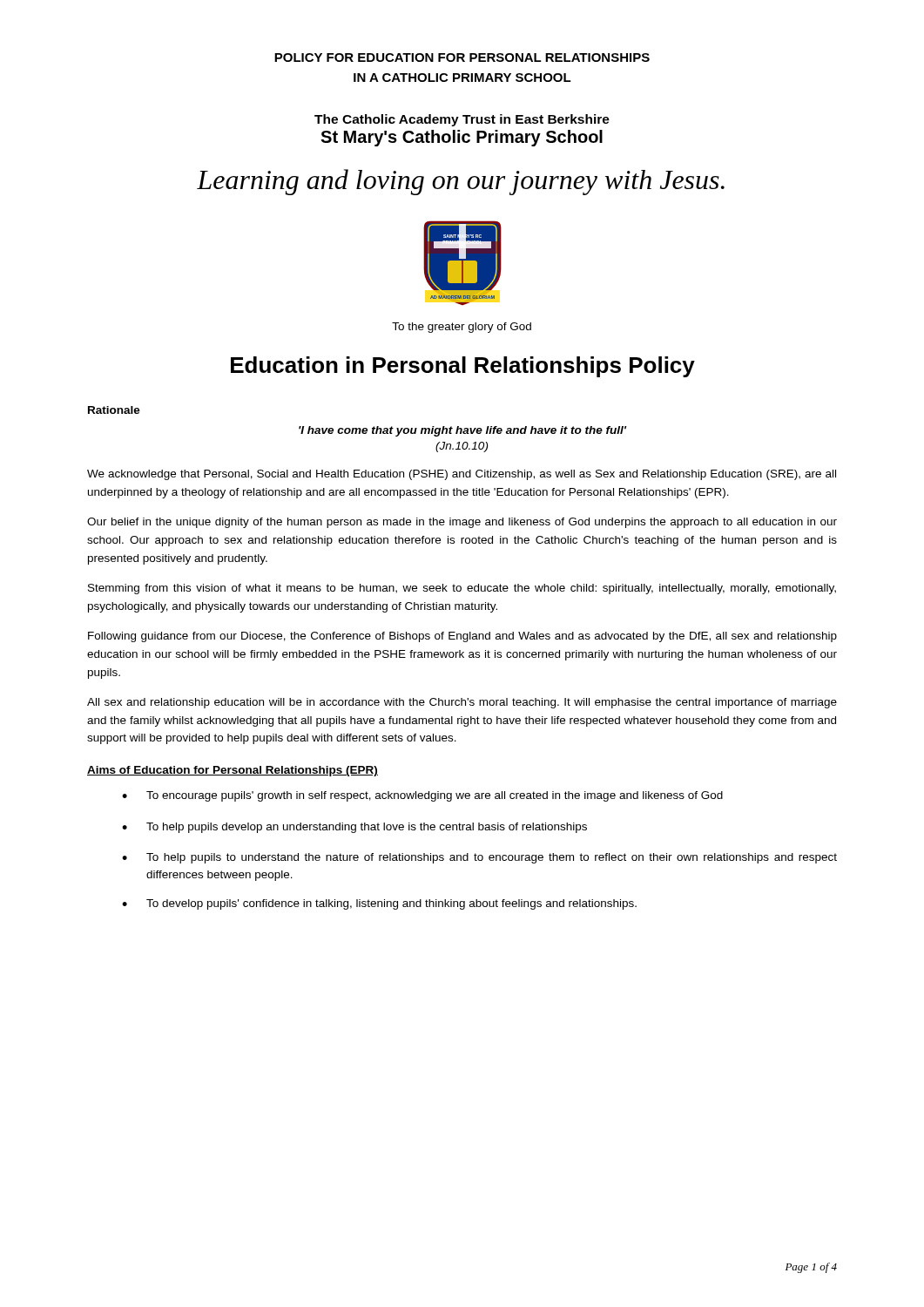This screenshot has height=1307, width=924.
Task: Locate the caption containing "To the greater glory of God"
Action: [x=462, y=327]
